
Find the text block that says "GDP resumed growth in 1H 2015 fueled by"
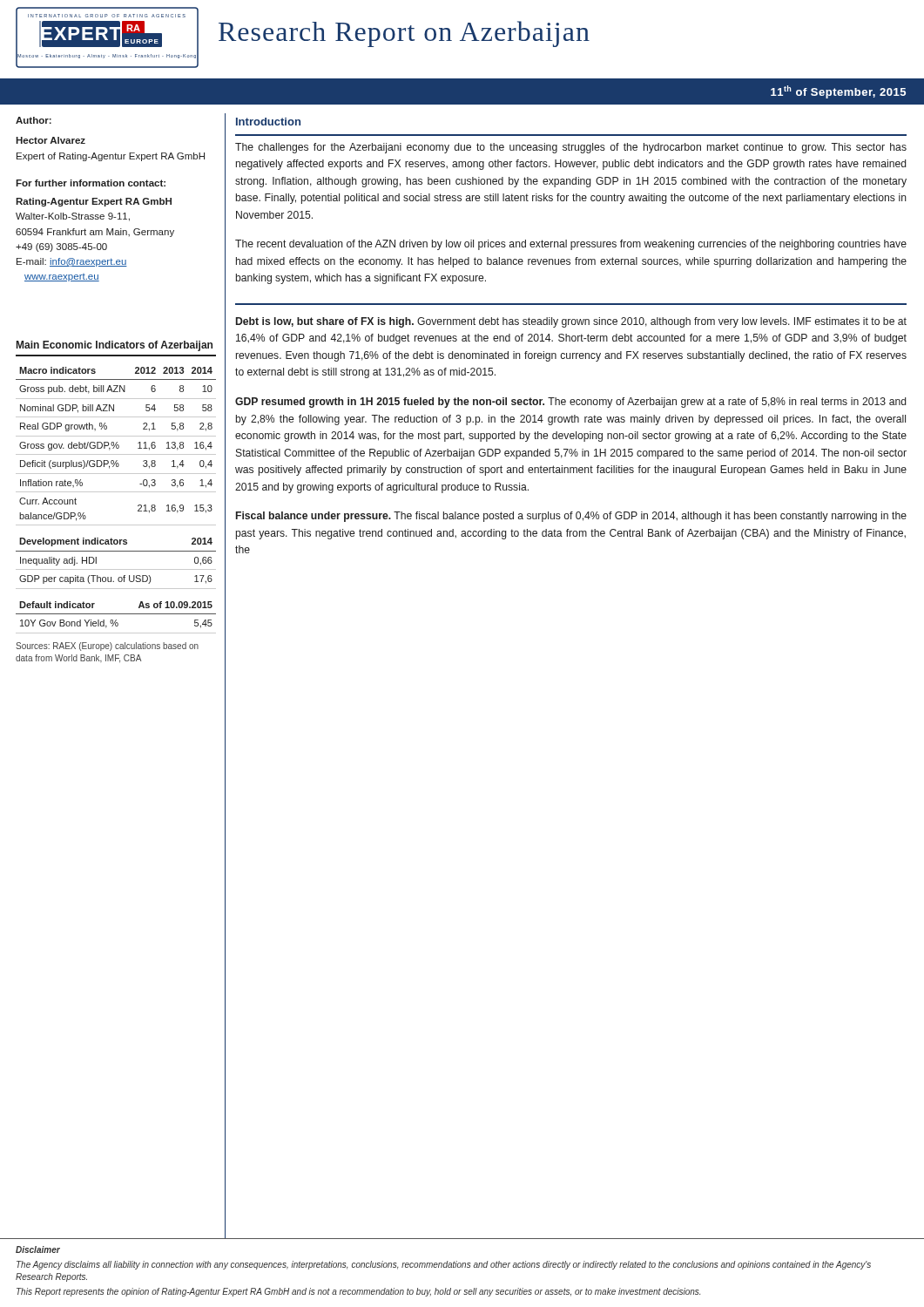[x=571, y=444]
